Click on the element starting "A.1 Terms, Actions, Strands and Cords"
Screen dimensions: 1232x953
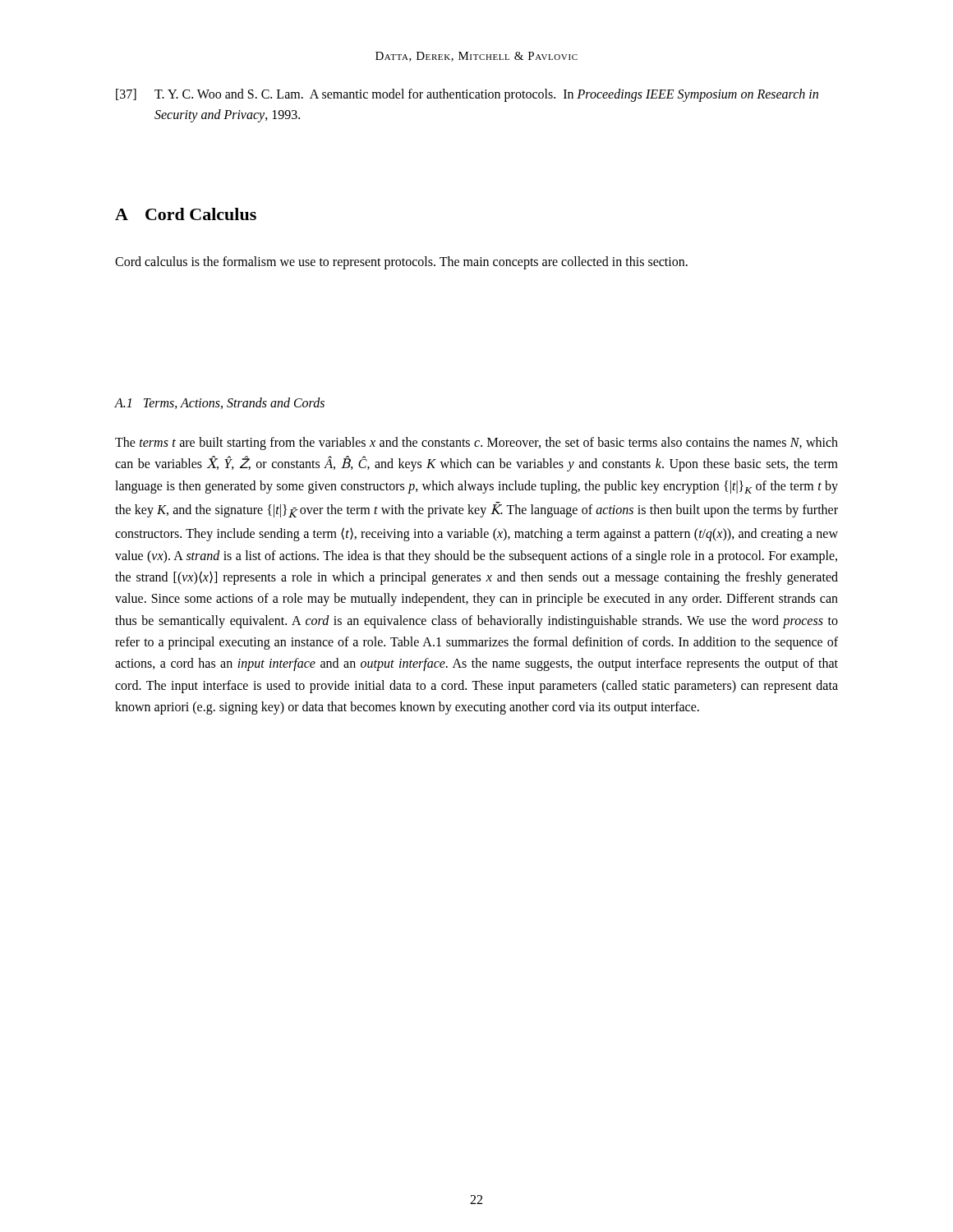click(220, 403)
